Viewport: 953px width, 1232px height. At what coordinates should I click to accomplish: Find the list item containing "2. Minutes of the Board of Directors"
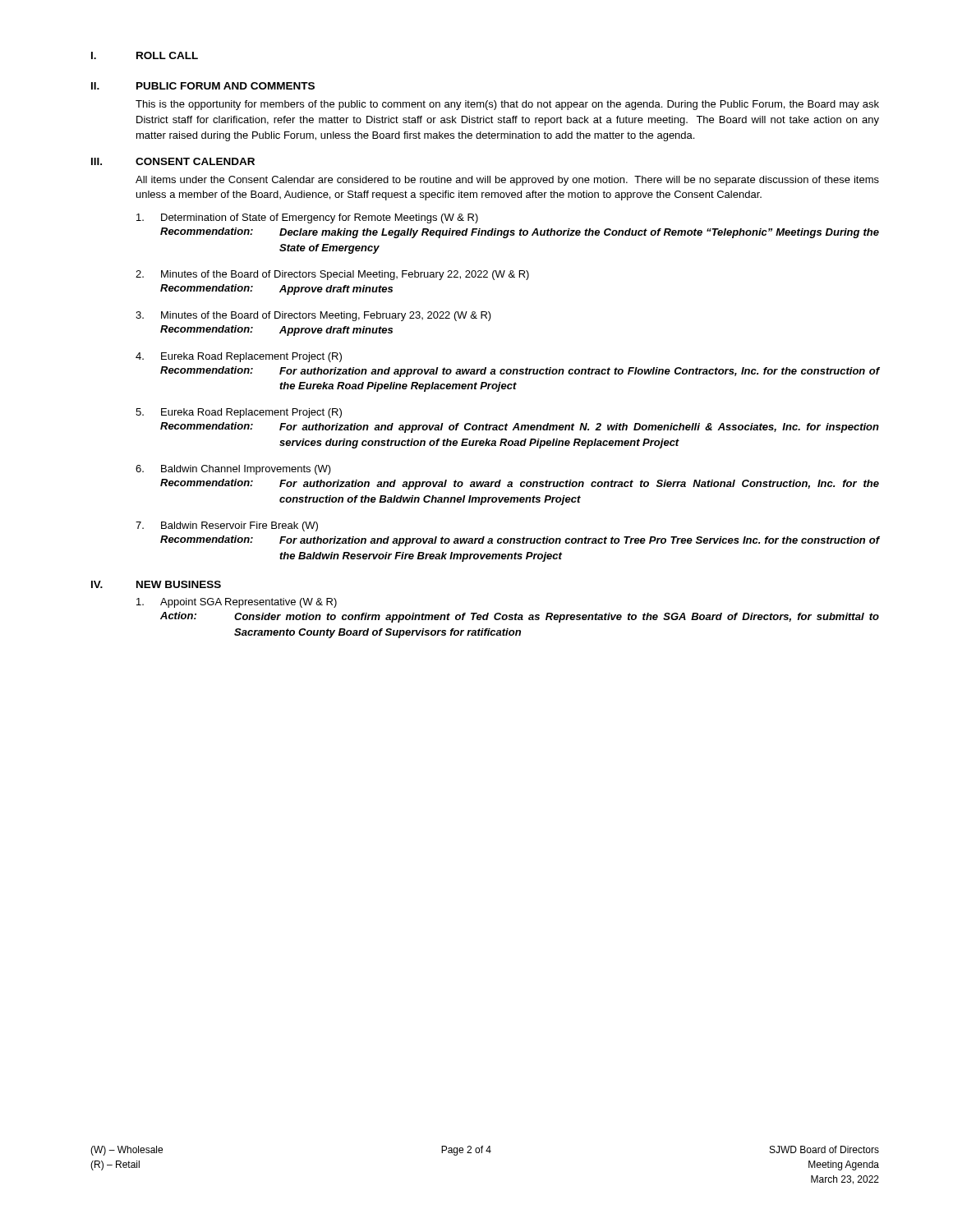[x=507, y=282]
